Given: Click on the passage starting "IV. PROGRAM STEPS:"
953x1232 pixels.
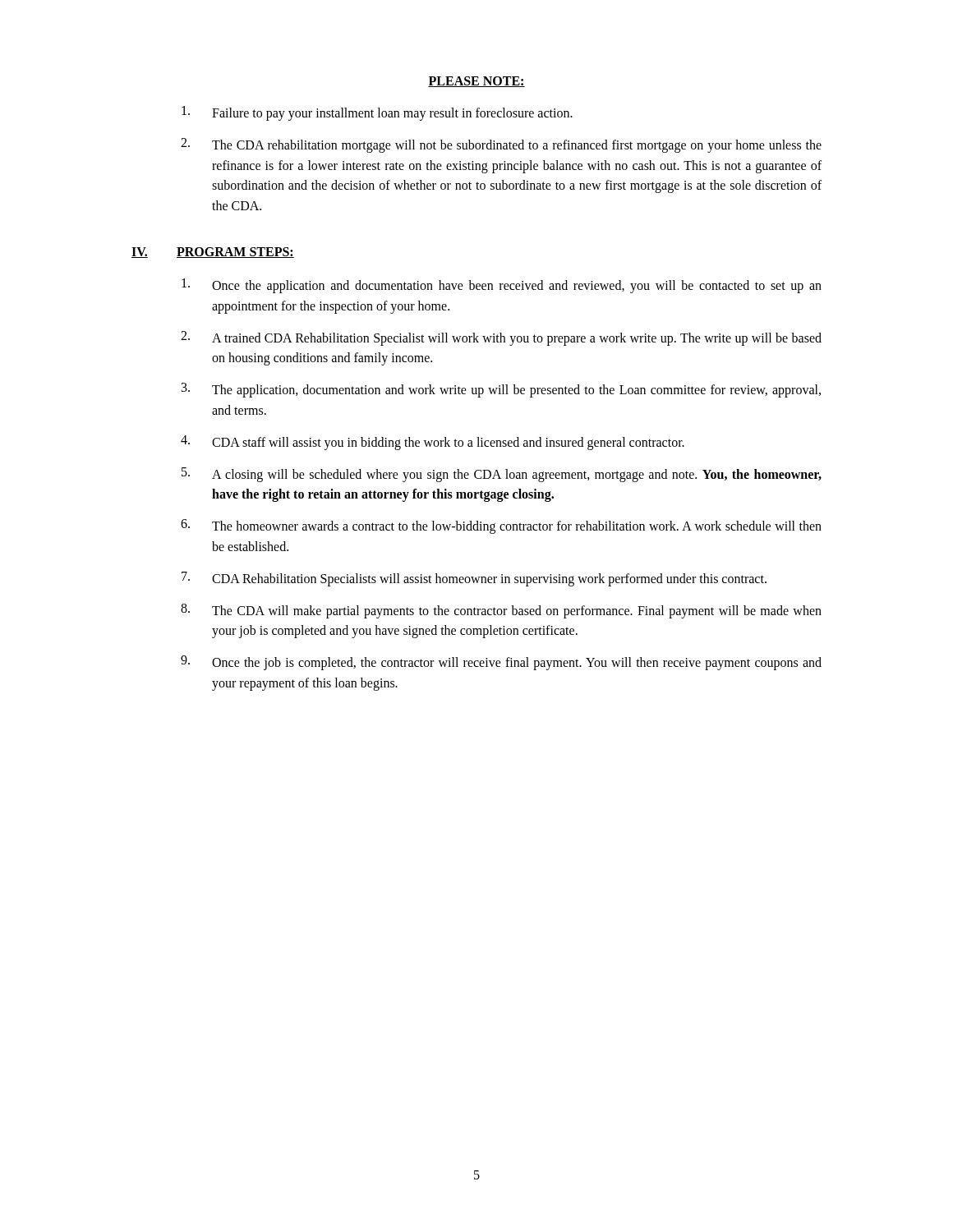Looking at the screenshot, I should 213,252.
